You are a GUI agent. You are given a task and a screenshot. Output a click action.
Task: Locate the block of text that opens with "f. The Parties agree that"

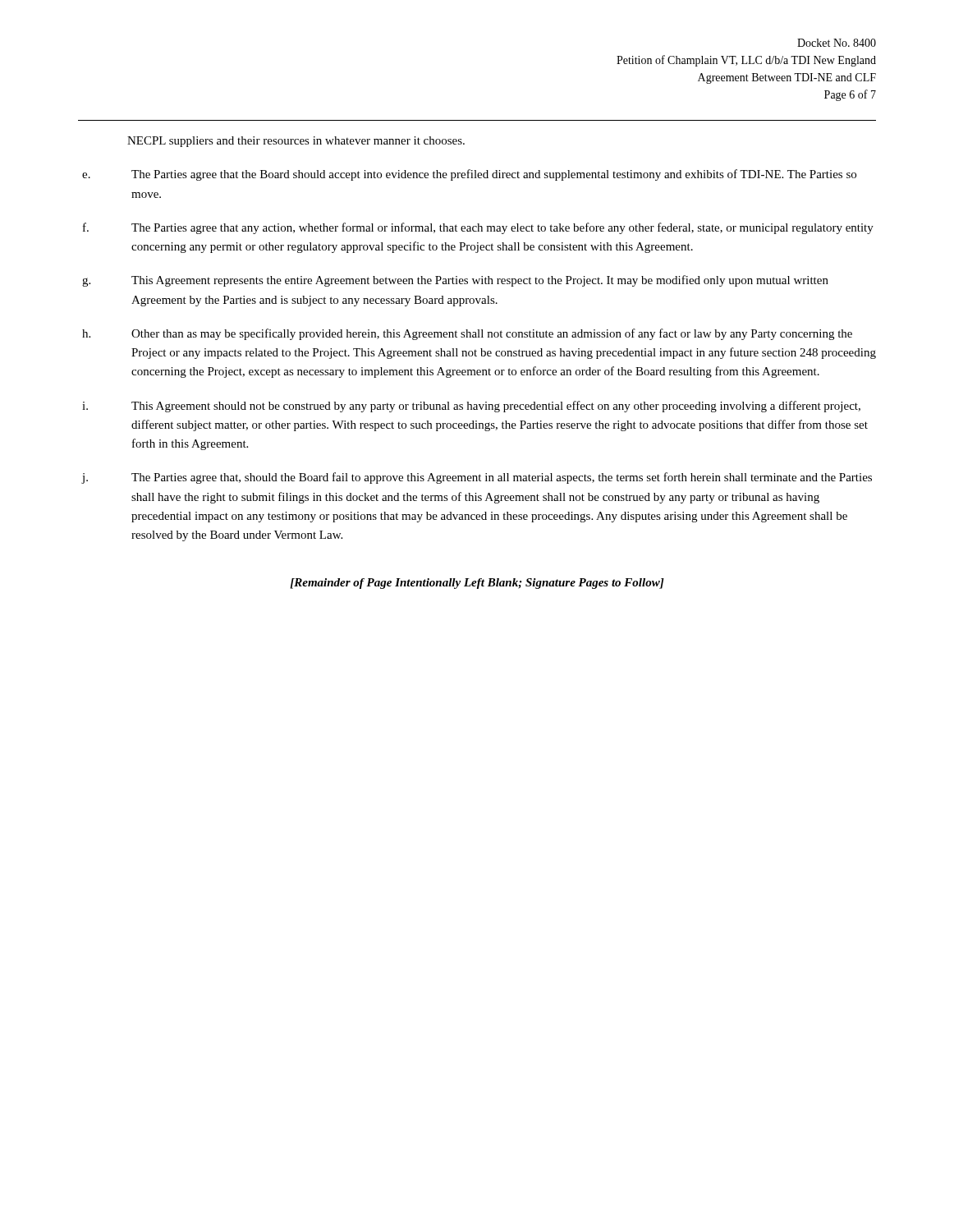pyautogui.click(x=477, y=237)
